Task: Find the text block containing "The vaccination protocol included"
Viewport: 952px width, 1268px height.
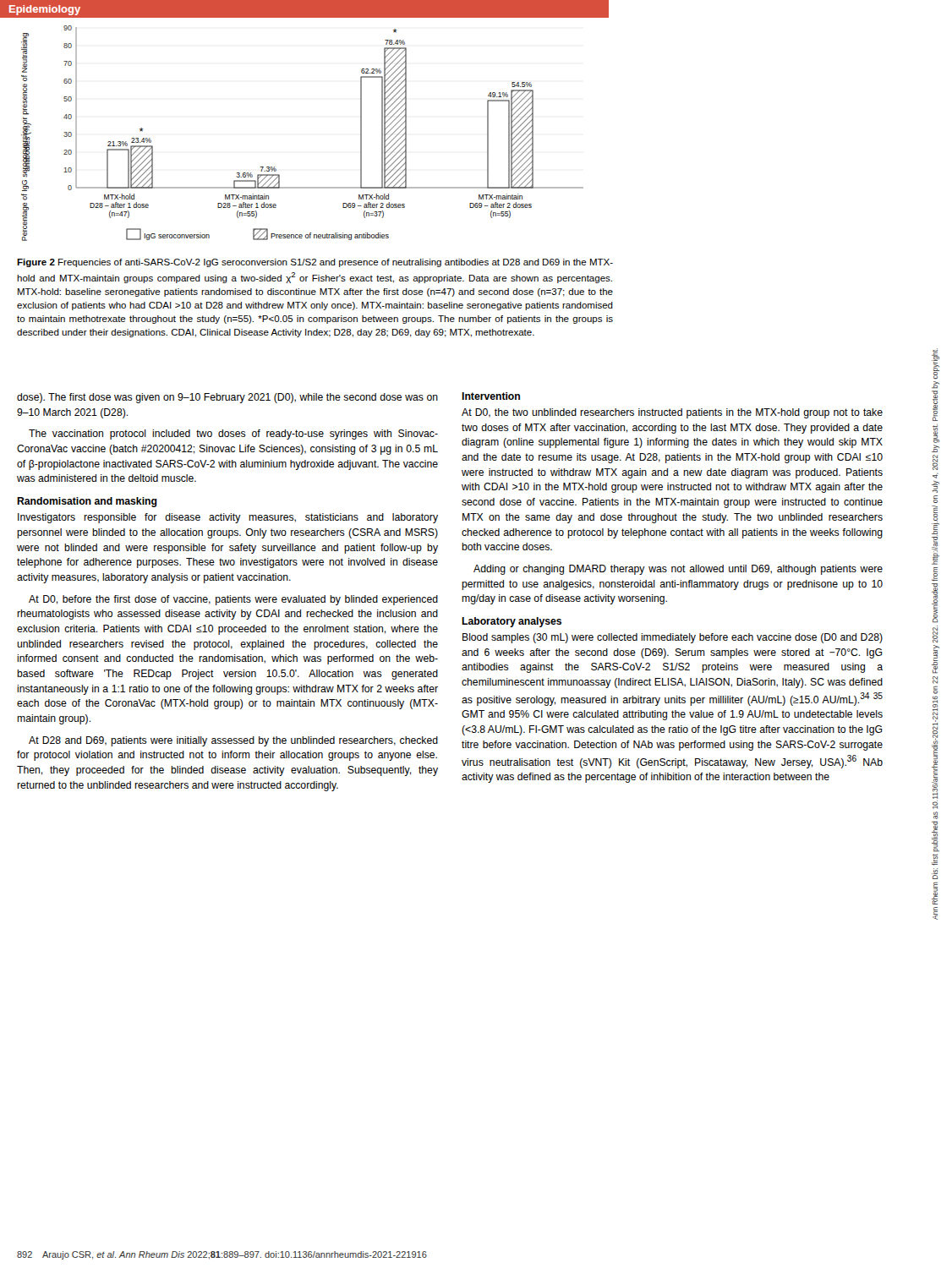Action: 227,456
